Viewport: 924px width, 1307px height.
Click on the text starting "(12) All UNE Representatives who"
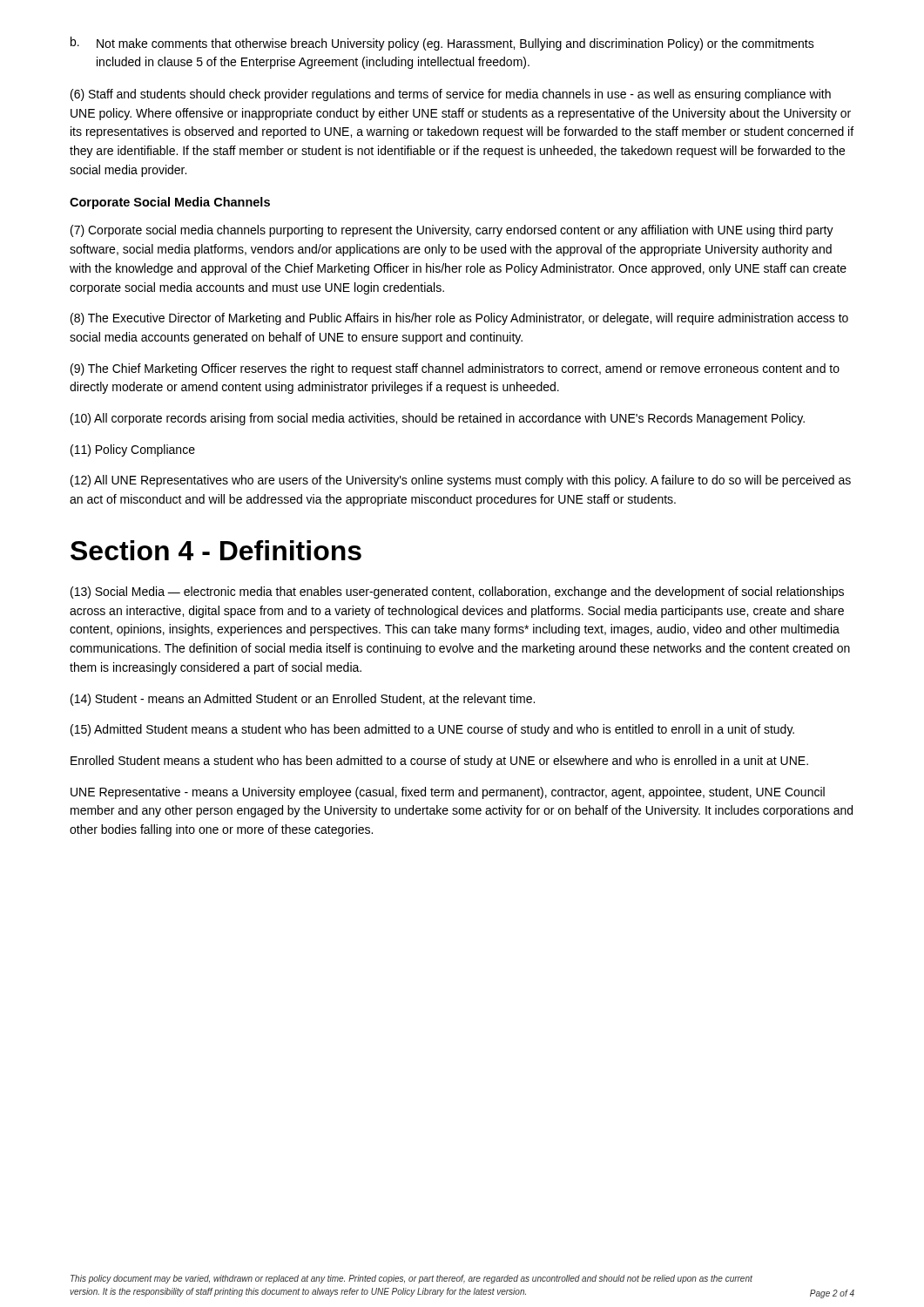pos(462,491)
